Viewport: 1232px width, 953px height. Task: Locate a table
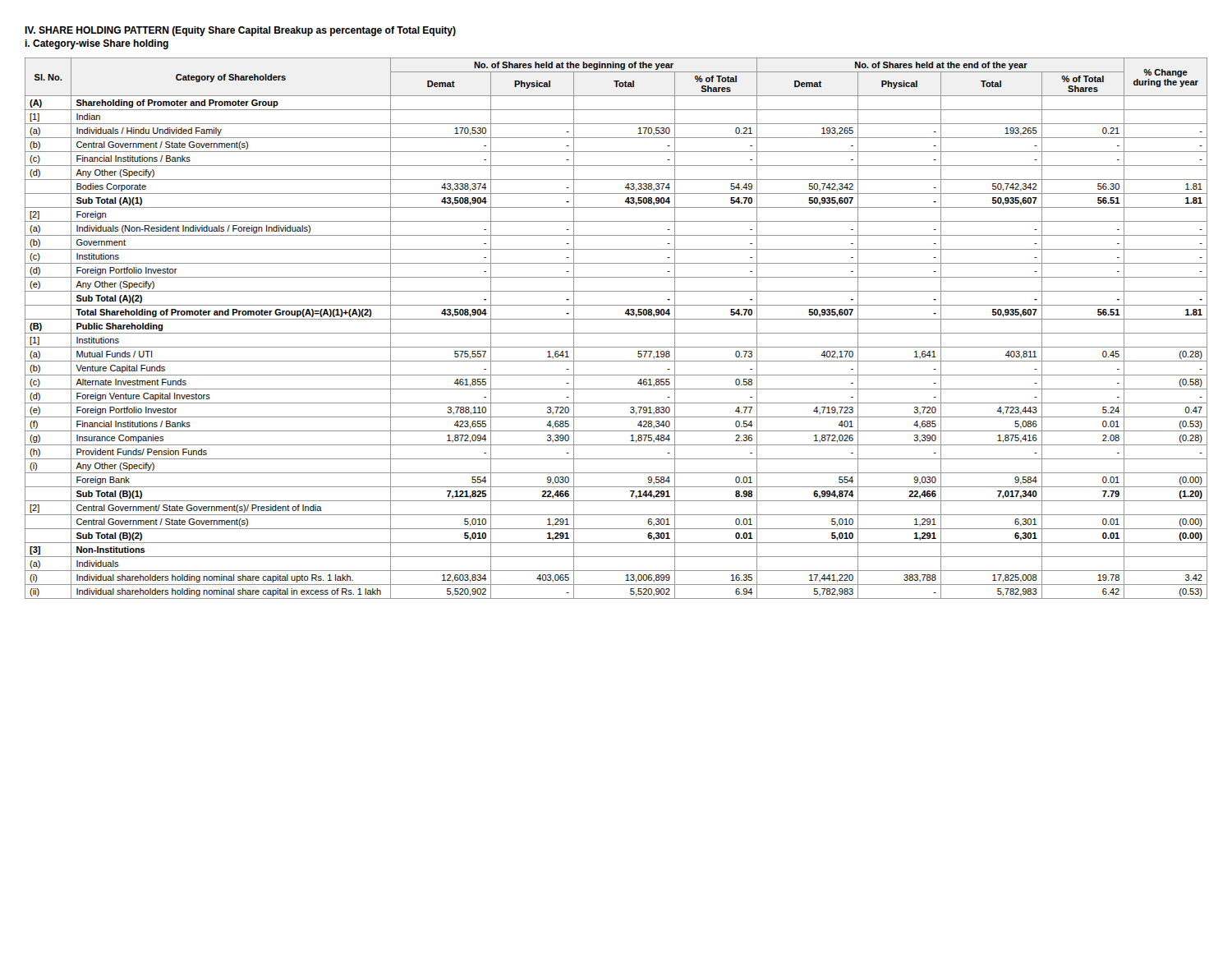coord(616,328)
